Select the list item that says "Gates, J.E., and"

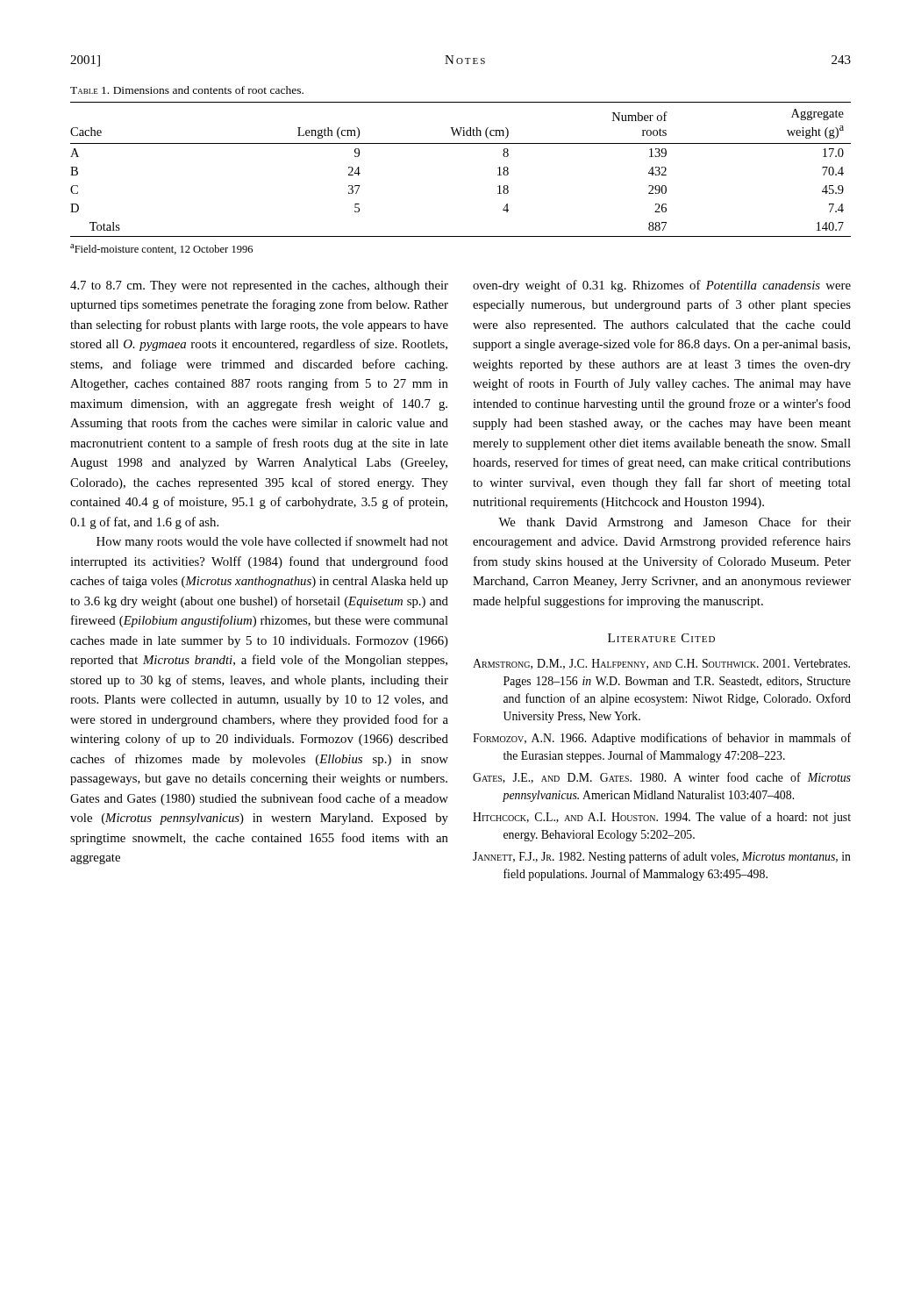(x=662, y=787)
